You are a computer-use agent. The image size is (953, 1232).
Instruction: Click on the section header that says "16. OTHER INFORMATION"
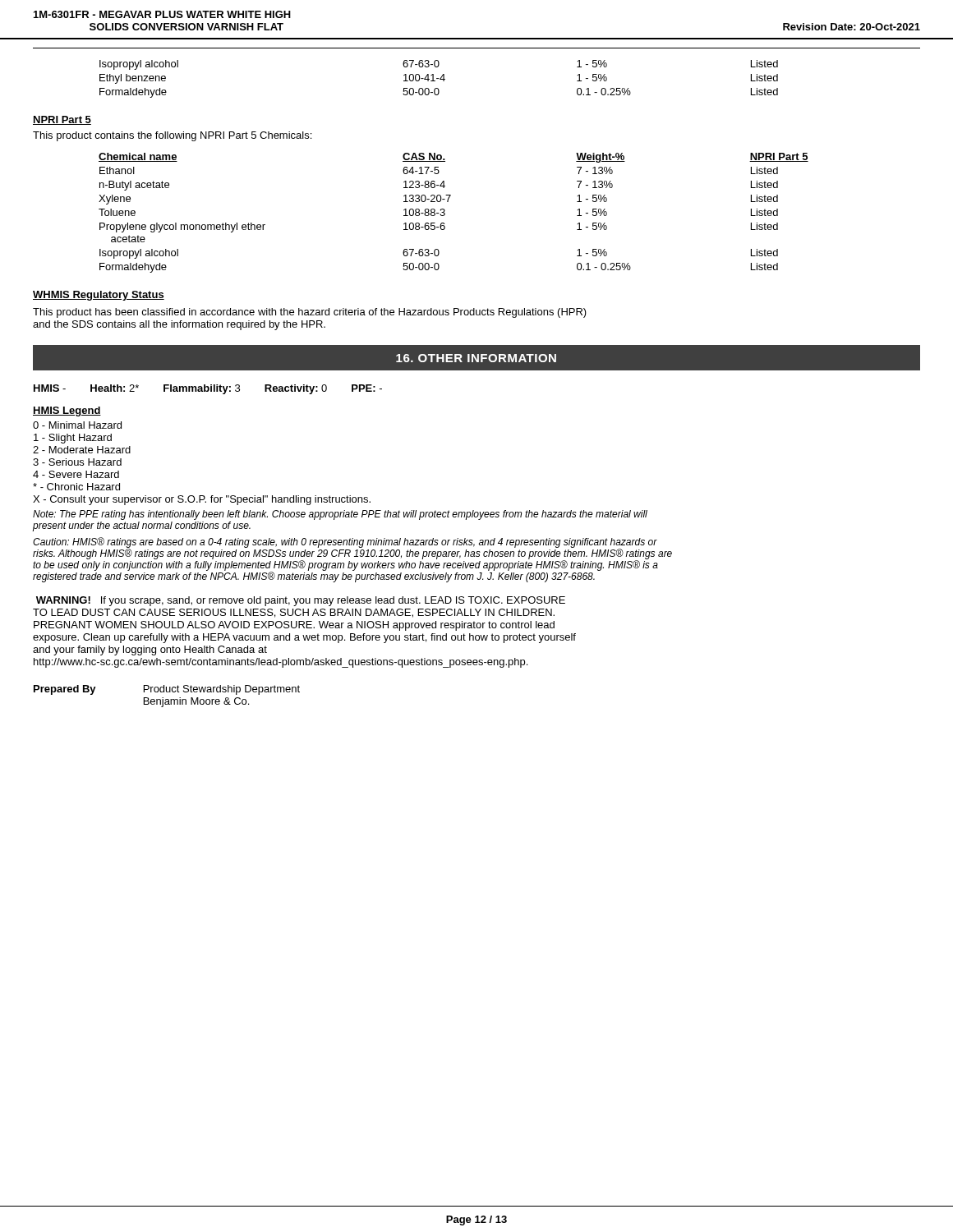click(x=476, y=358)
